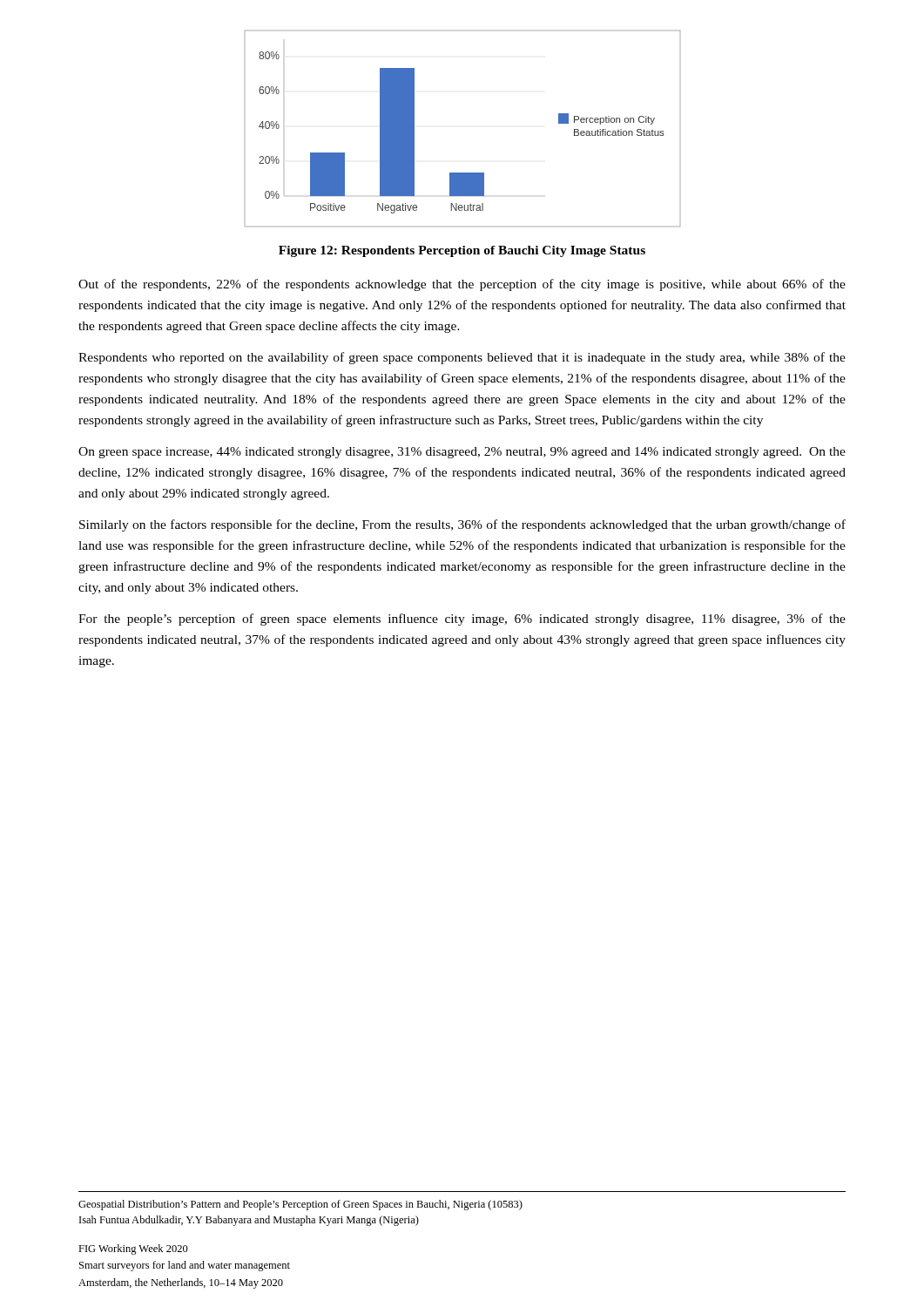Select the passage starting "Figure 12: Respondents"
The height and width of the screenshot is (1307, 924).
(x=462, y=250)
